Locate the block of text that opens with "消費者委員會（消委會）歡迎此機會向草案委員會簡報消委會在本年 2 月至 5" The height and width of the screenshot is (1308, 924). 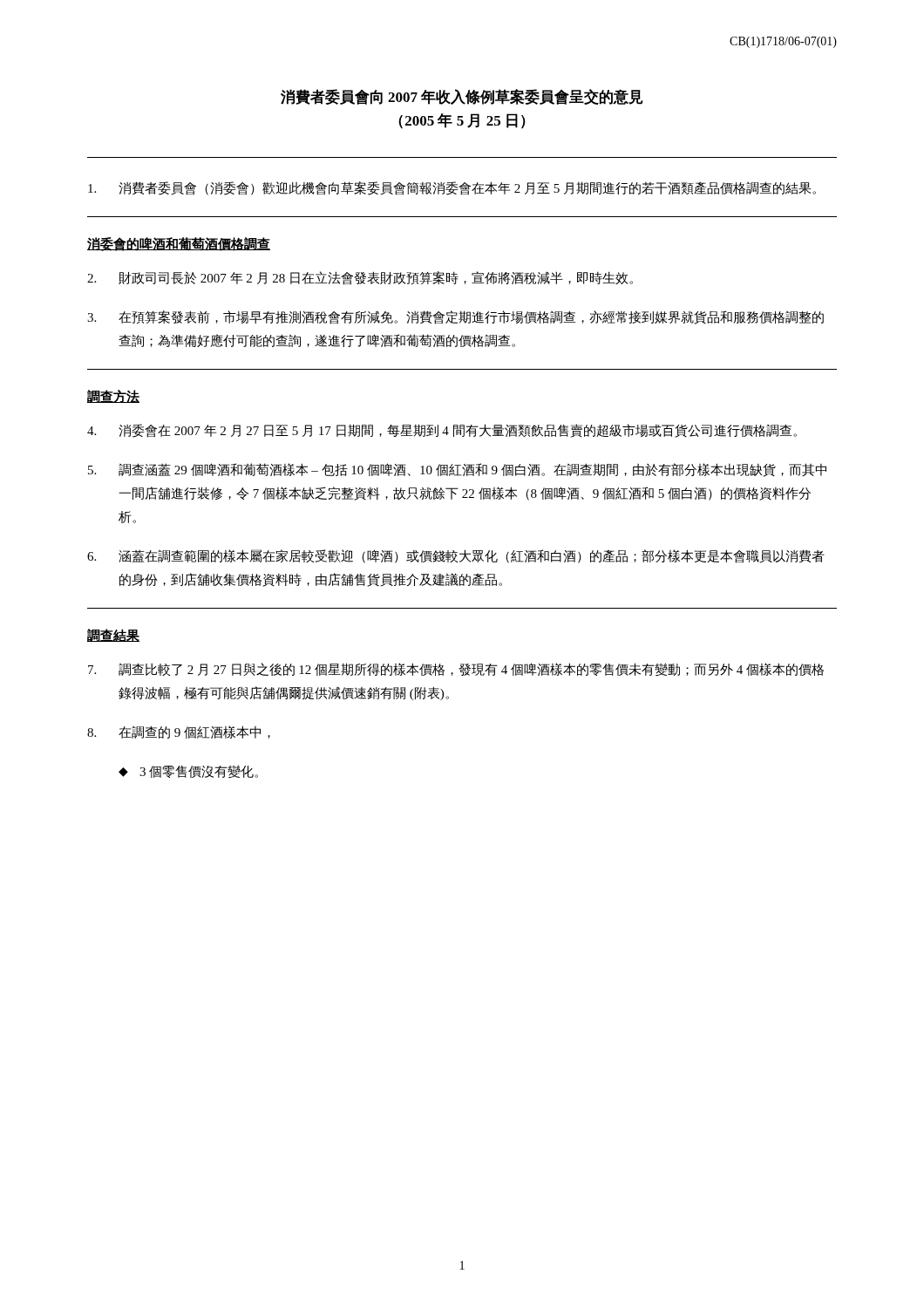[462, 189]
